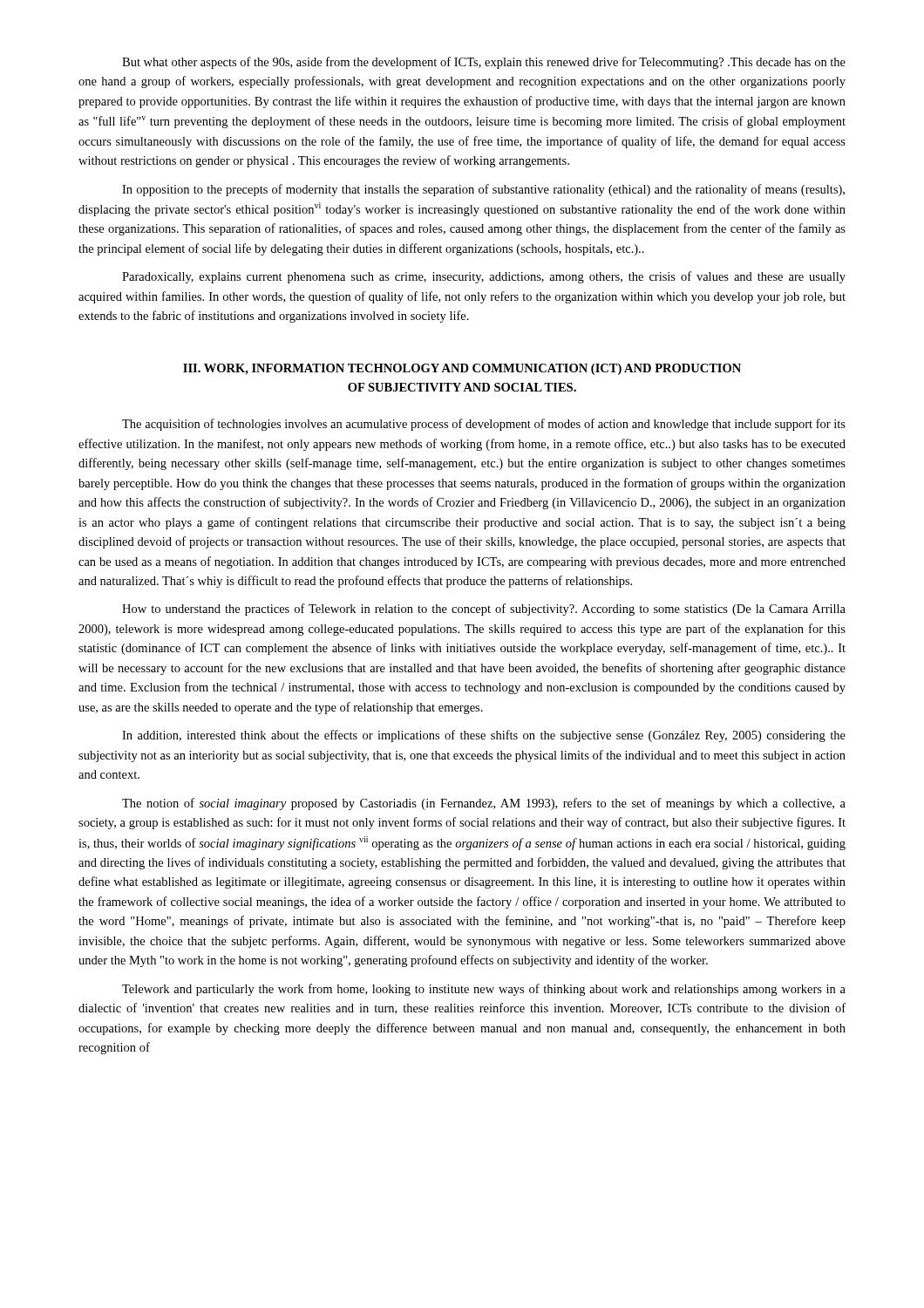
Task: Where is the section header that starts "III. WORK, INFORMATION TECHNOLOGY AND"?
Action: [x=462, y=377]
